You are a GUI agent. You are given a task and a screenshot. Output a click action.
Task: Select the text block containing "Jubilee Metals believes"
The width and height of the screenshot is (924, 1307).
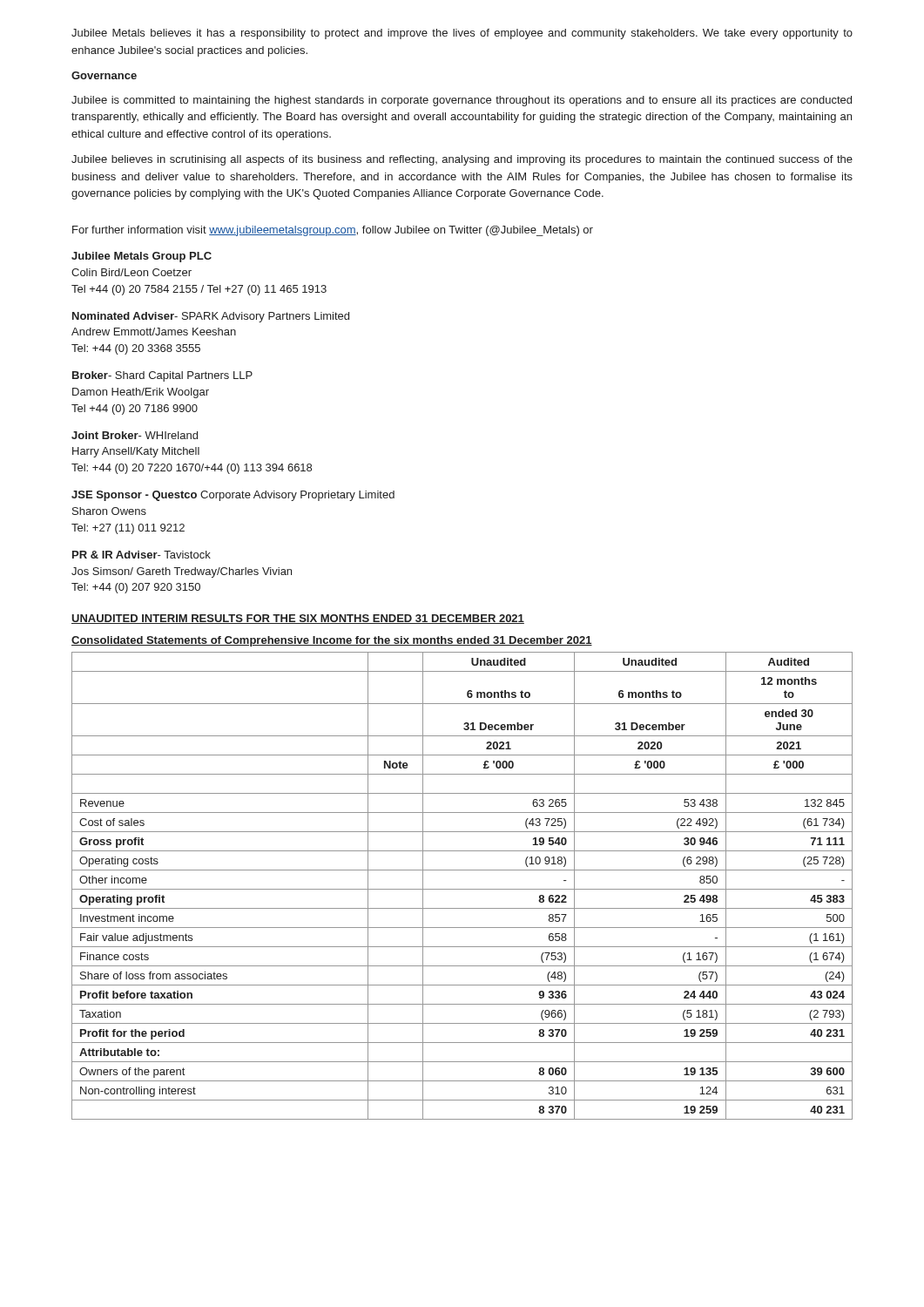pos(462,41)
